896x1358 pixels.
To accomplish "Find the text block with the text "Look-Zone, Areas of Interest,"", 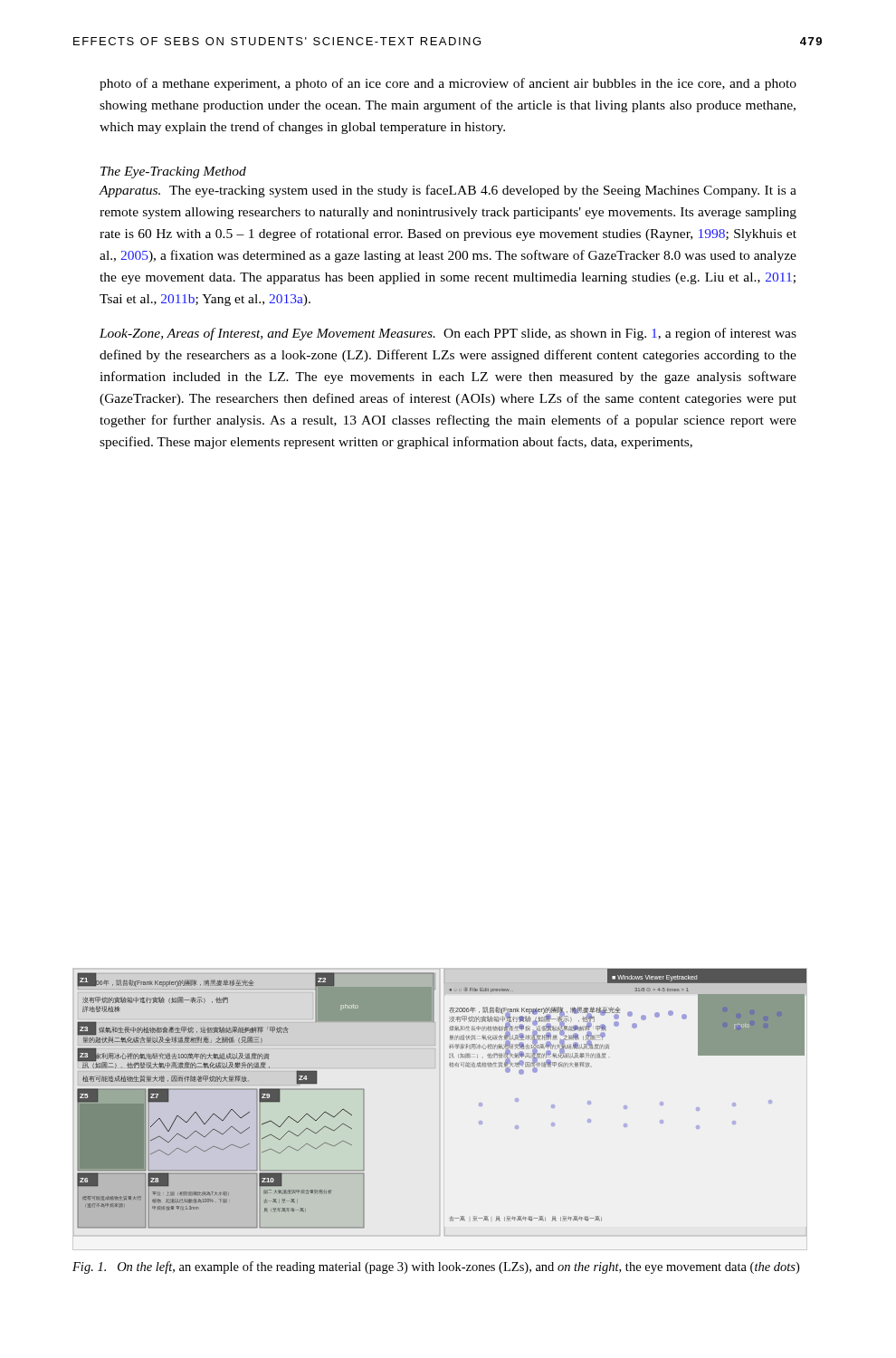I will pos(448,387).
